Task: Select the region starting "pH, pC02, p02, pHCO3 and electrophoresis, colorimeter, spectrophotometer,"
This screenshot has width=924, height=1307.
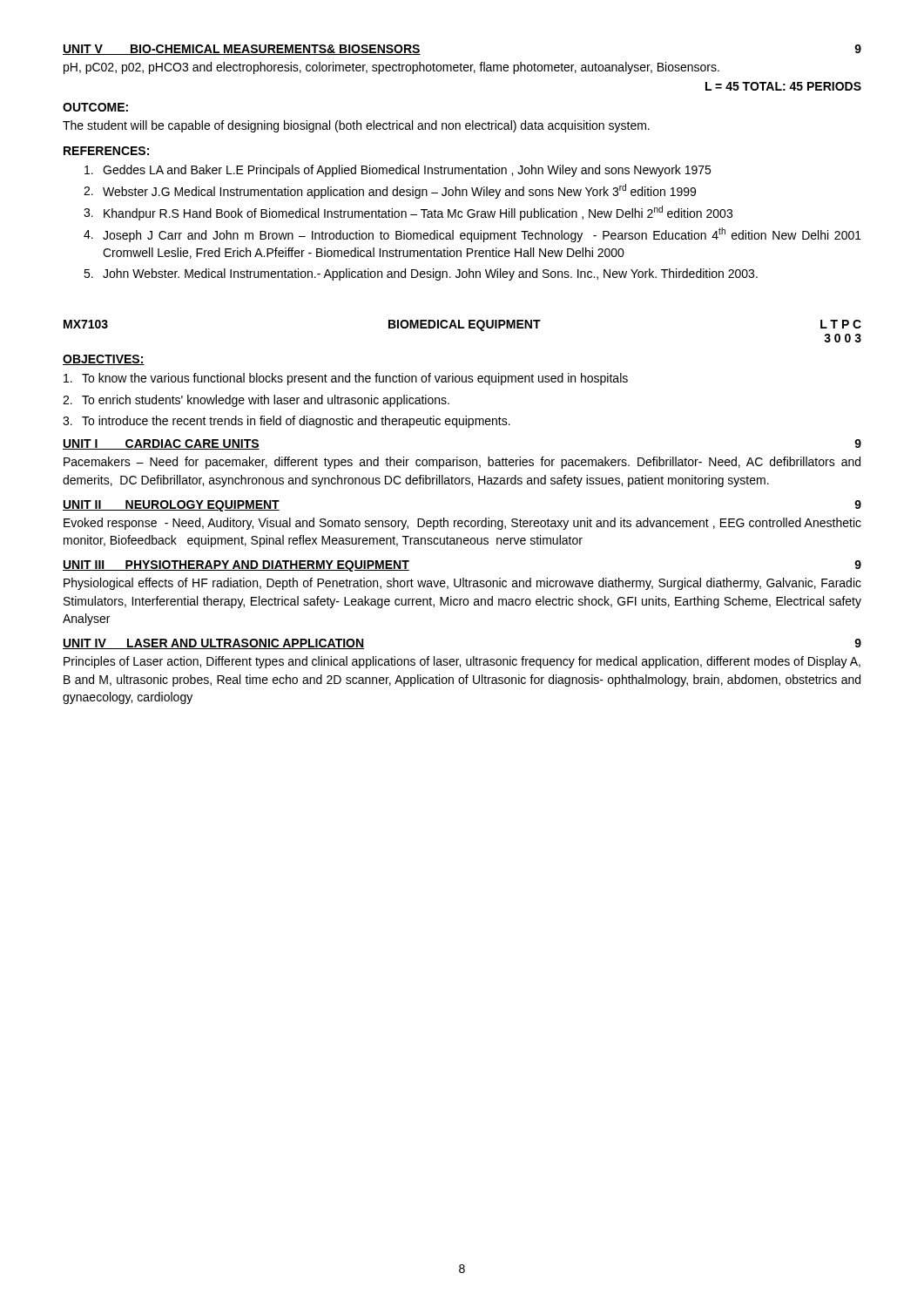Action: pos(391,67)
